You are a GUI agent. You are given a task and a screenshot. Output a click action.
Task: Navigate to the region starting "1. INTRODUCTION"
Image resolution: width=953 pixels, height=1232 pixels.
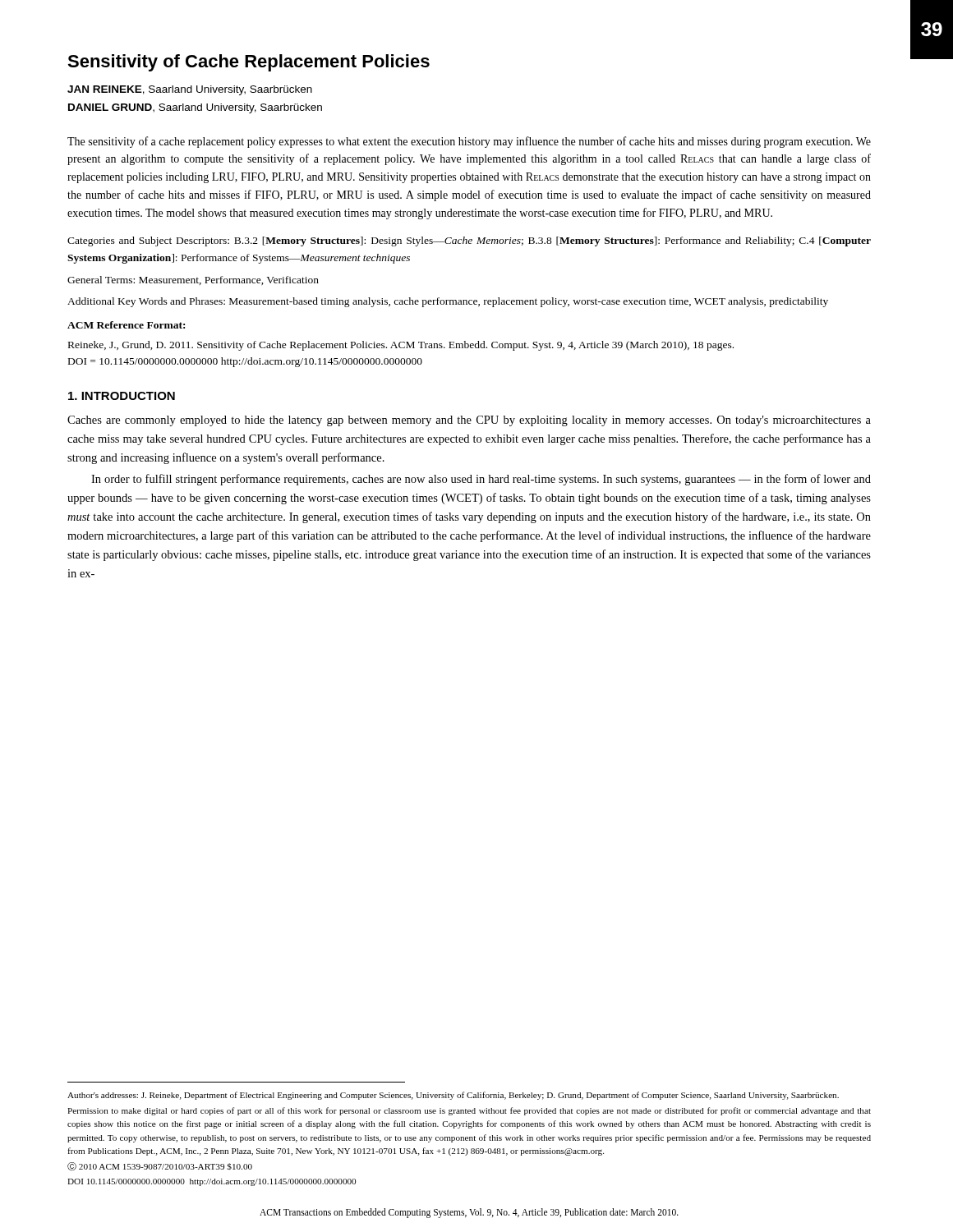[121, 395]
